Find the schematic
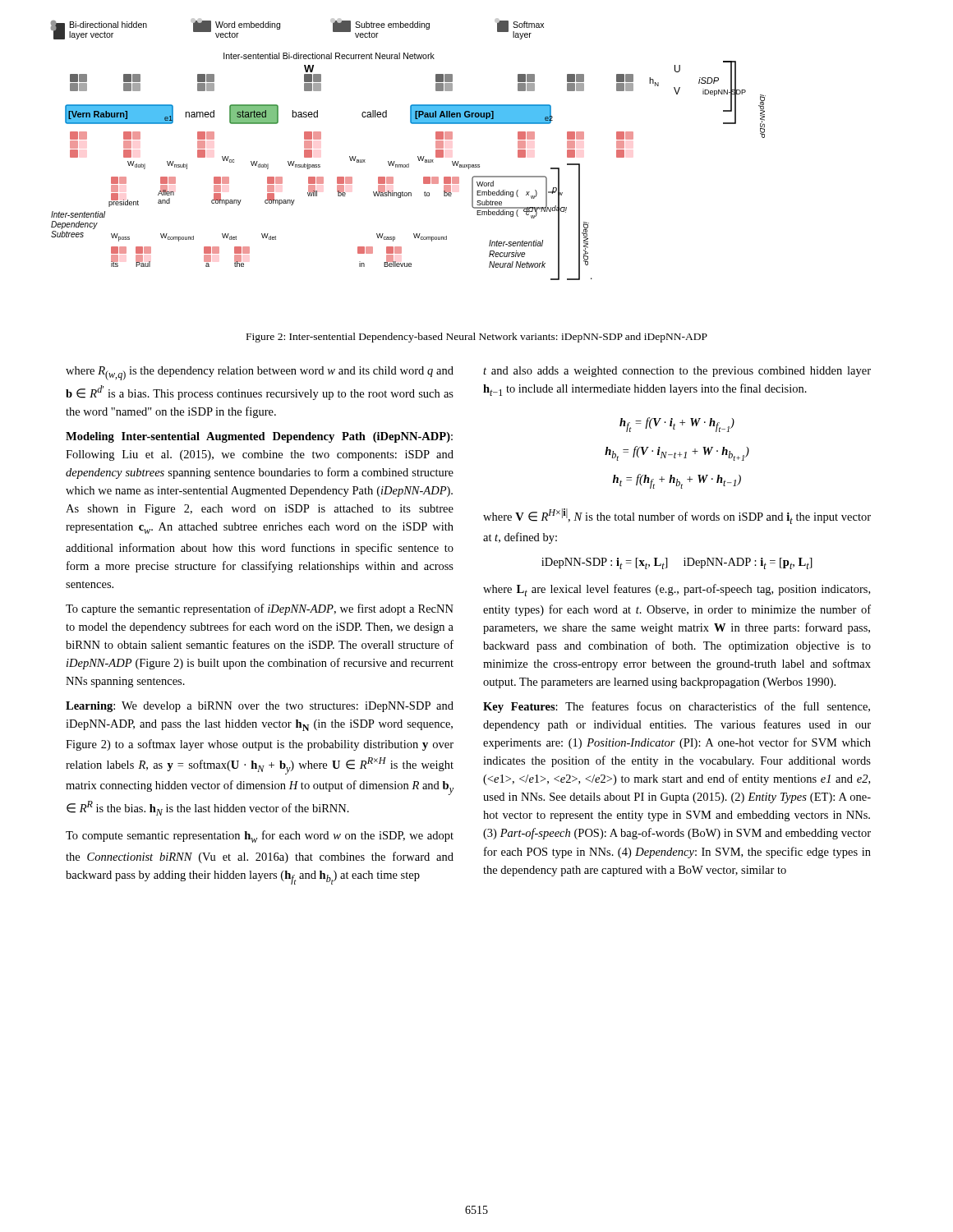Image resolution: width=953 pixels, height=1232 pixels. pos(476,170)
